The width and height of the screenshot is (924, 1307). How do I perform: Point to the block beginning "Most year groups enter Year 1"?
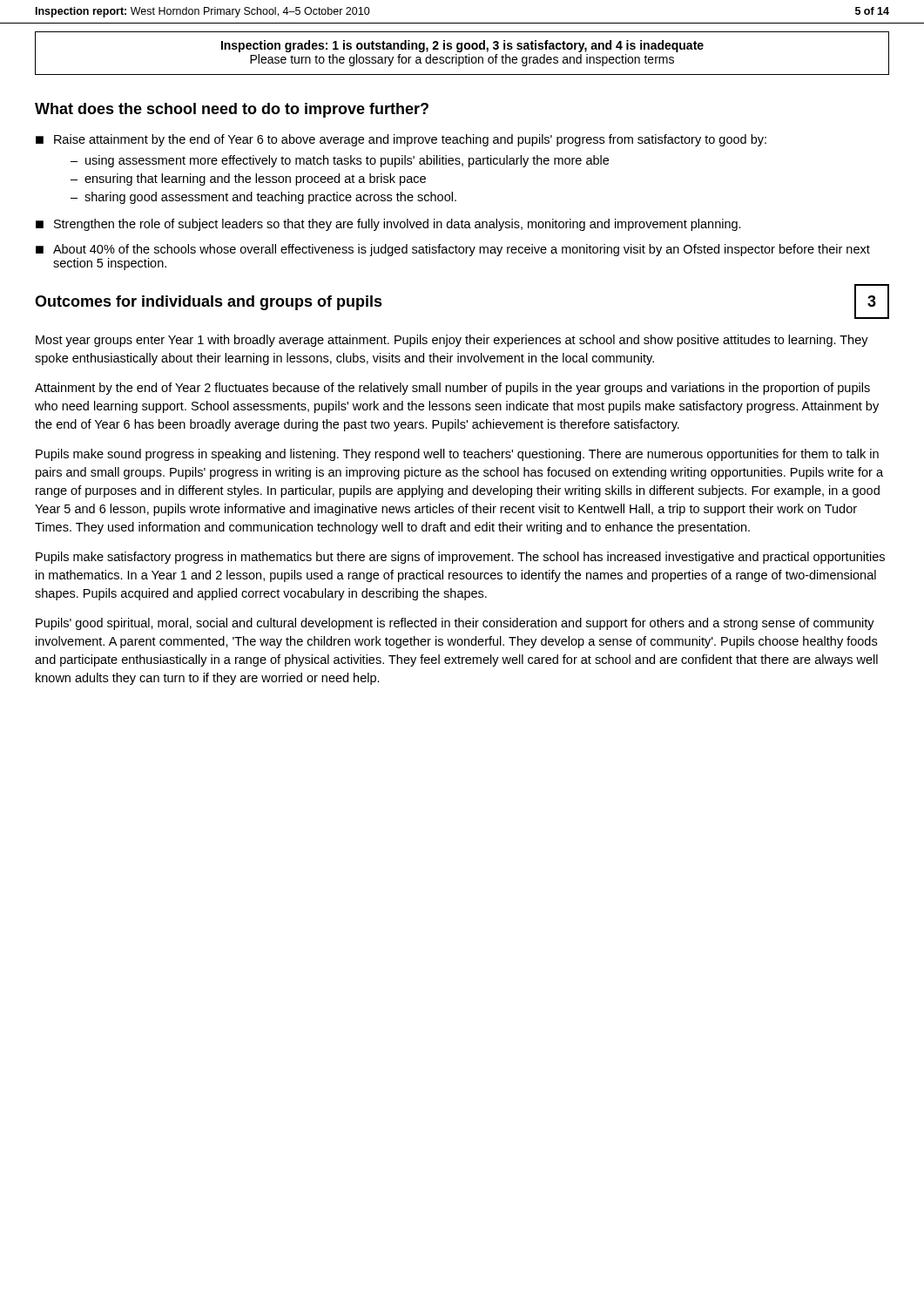pos(462,349)
